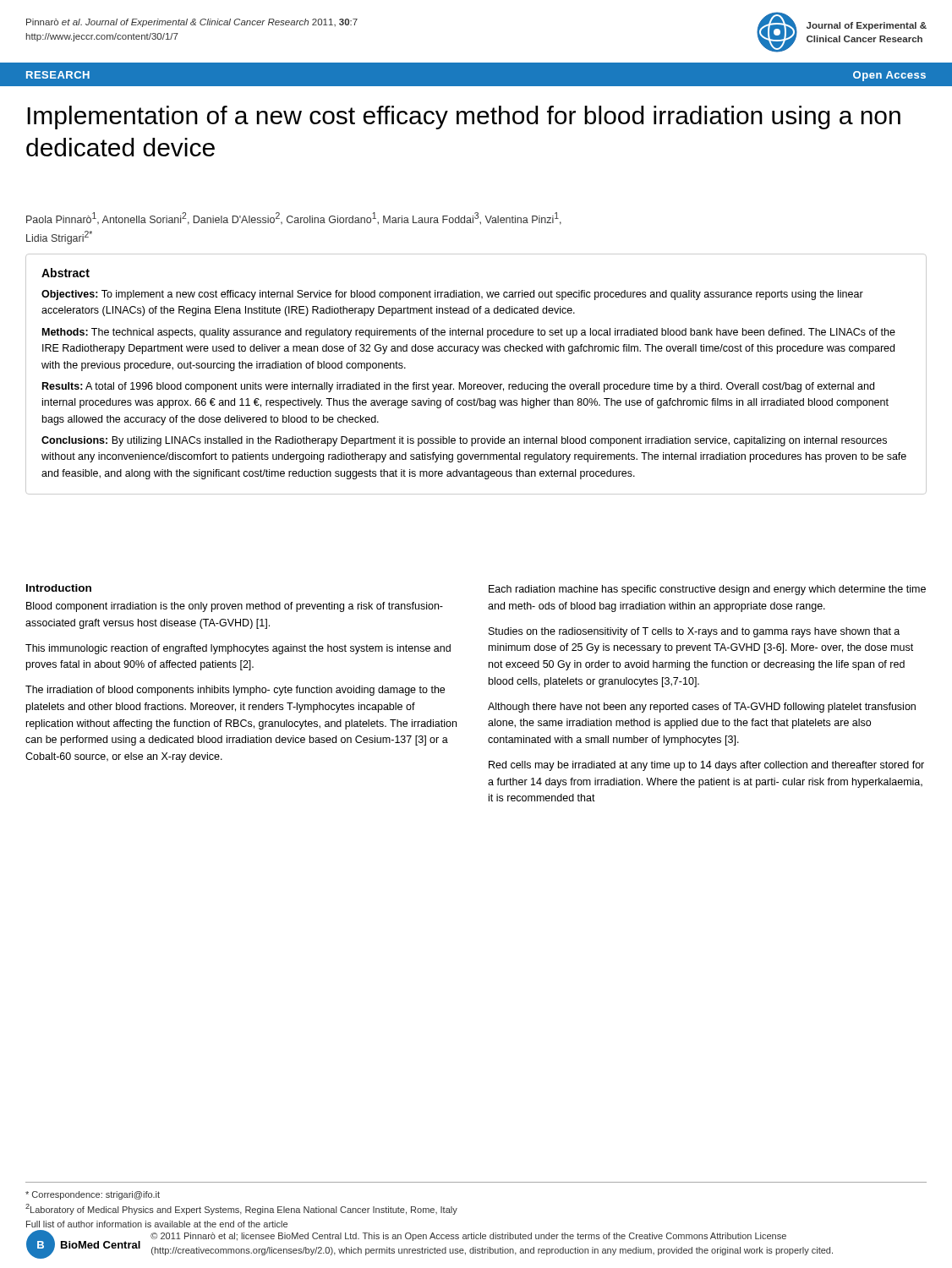
Task: Navigate to the text starting "Conclusions: By utilizing LINACs"
Action: (474, 457)
